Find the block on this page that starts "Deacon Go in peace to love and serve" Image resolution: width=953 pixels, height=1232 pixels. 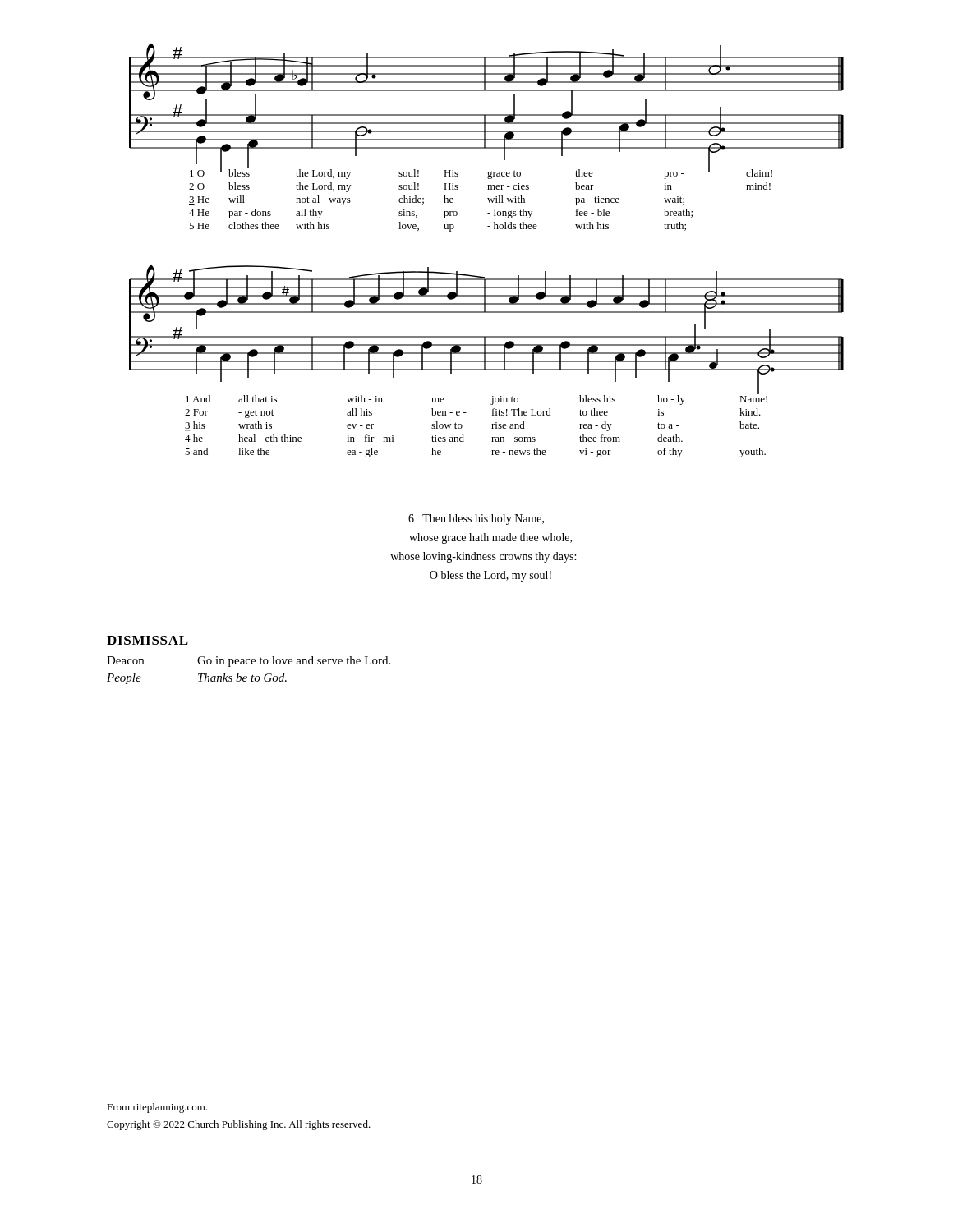pos(249,661)
